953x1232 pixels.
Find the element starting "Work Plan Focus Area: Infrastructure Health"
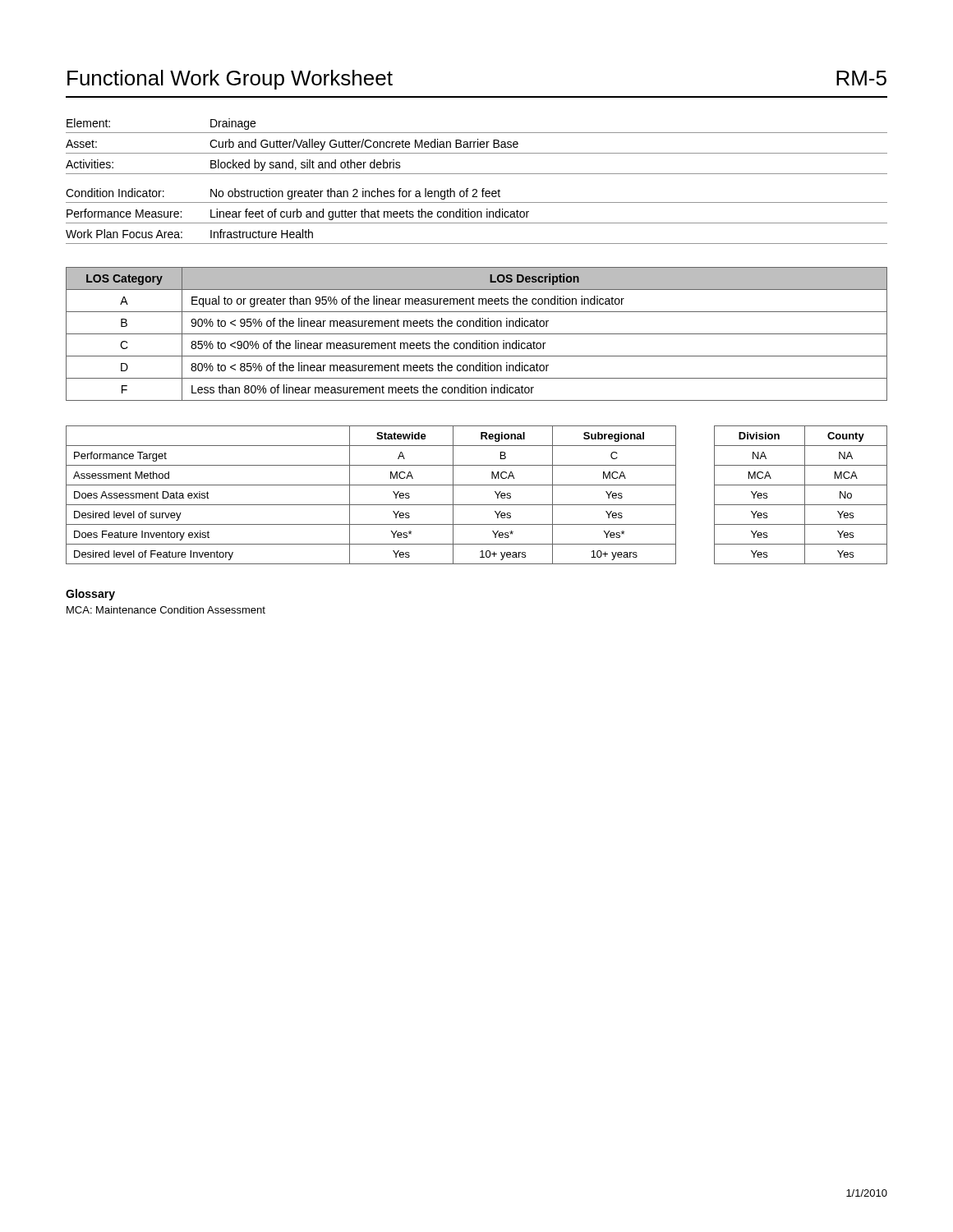(x=476, y=234)
